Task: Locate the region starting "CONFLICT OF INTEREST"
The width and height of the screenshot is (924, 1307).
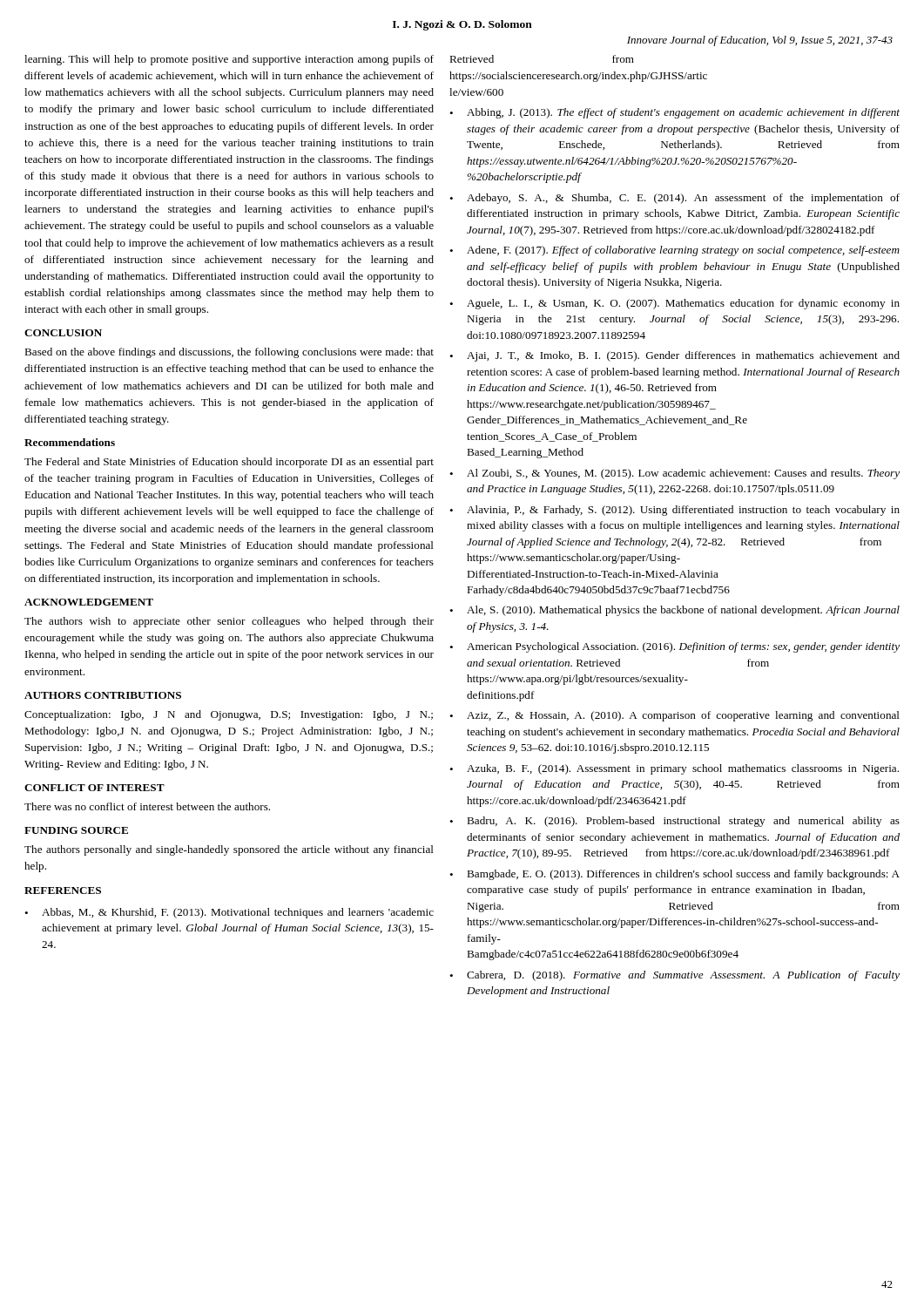Action: [94, 787]
